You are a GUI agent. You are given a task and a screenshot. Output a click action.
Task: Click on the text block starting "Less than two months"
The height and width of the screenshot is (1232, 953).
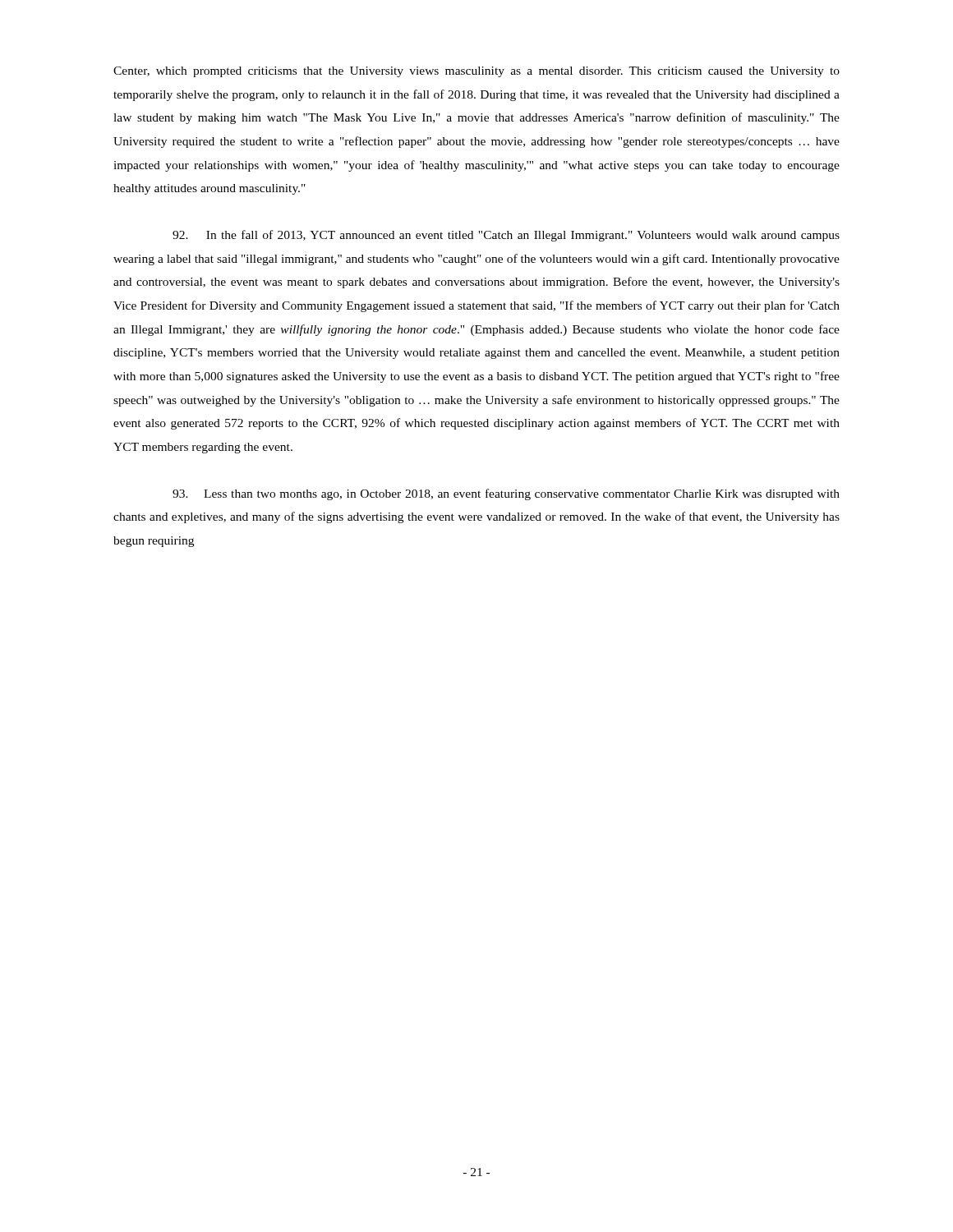tap(476, 517)
